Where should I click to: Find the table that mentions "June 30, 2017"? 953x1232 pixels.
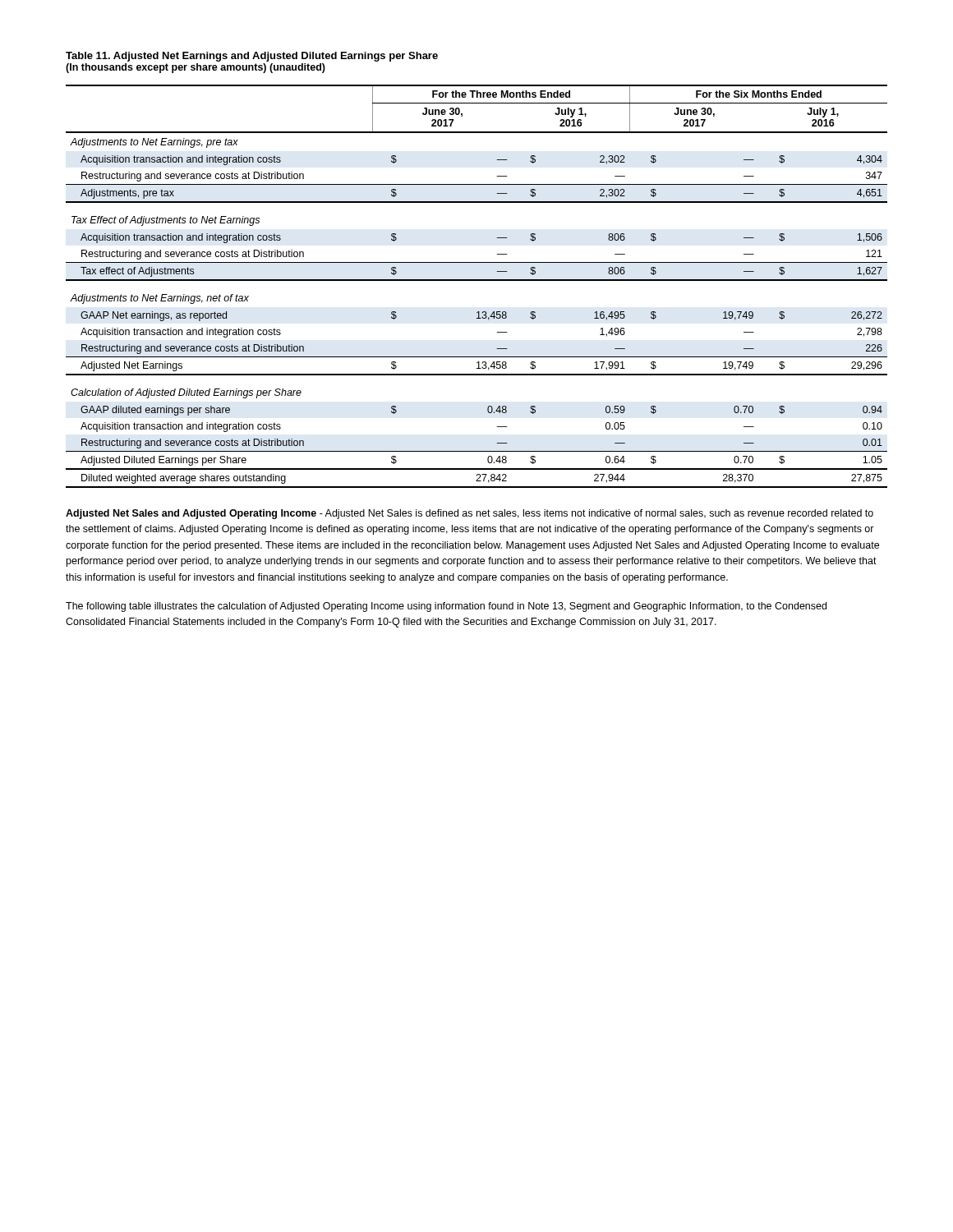tap(476, 286)
